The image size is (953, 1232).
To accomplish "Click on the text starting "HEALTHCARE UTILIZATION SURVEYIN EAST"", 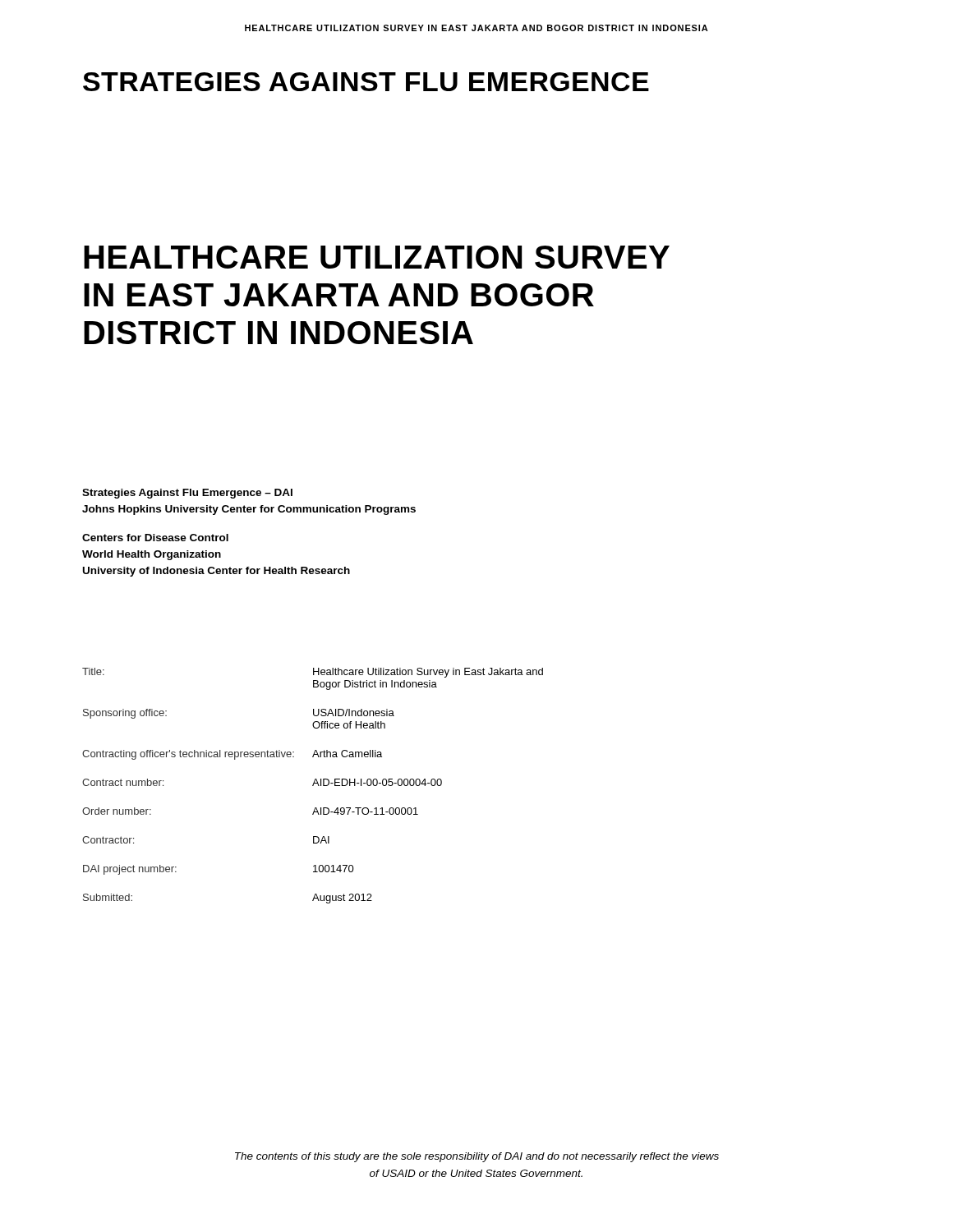I will tap(376, 295).
